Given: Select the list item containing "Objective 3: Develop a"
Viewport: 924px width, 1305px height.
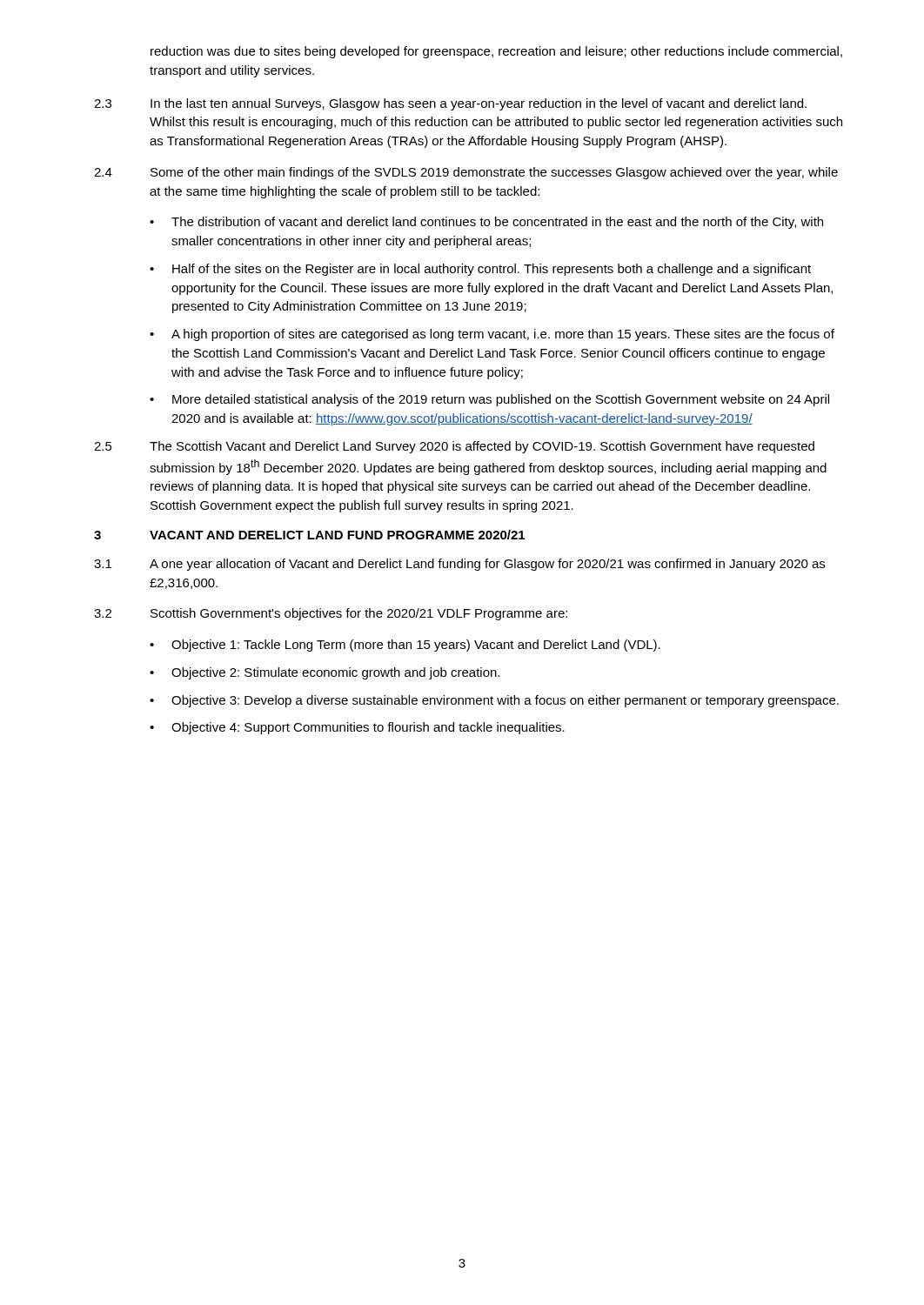Looking at the screenshot, I should click(505, 700).
